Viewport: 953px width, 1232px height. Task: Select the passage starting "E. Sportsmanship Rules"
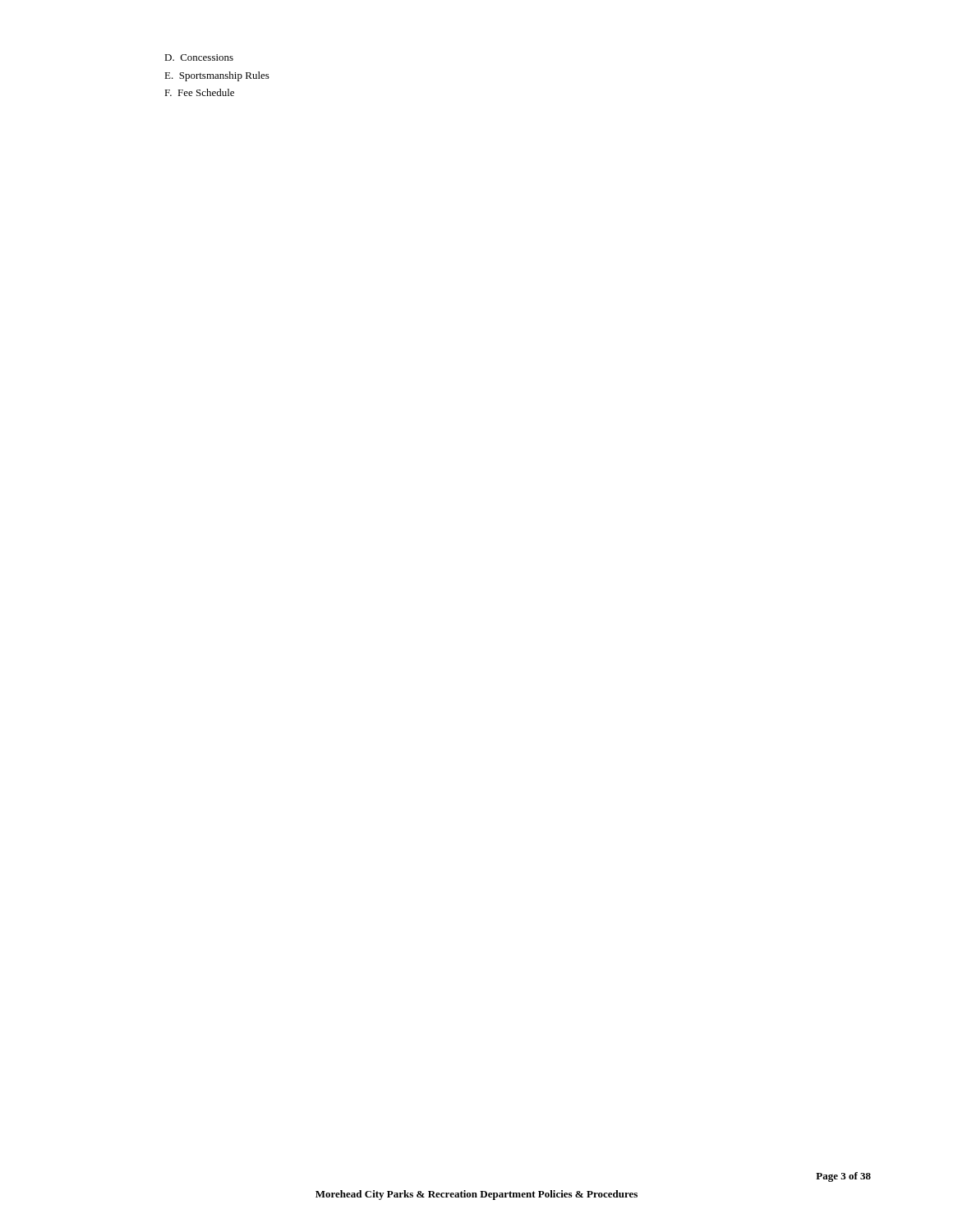pyautogui.click(x=217, y=75)
